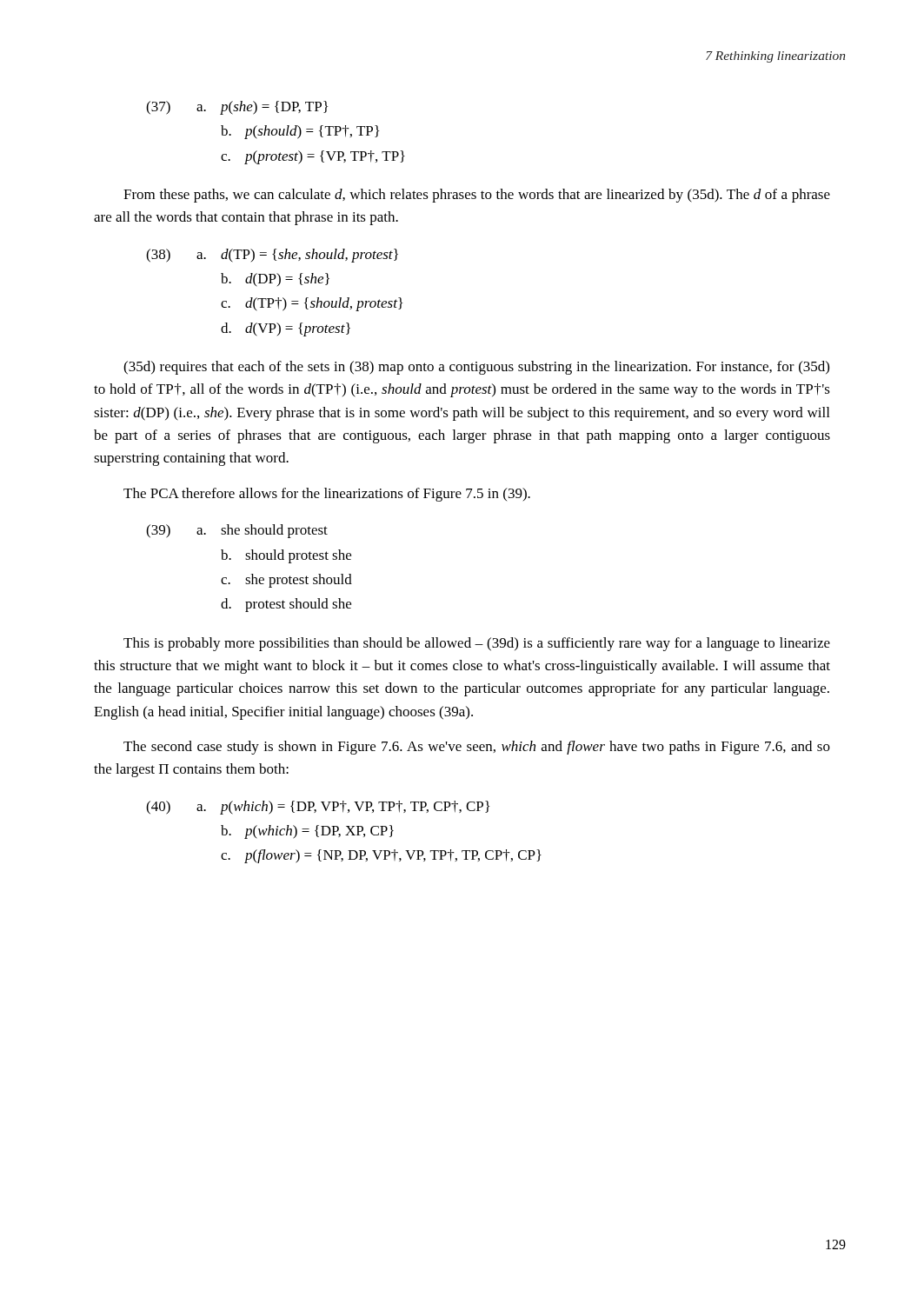
Task: Select the block starting "b. should protest she"
Action: point(286,556)
